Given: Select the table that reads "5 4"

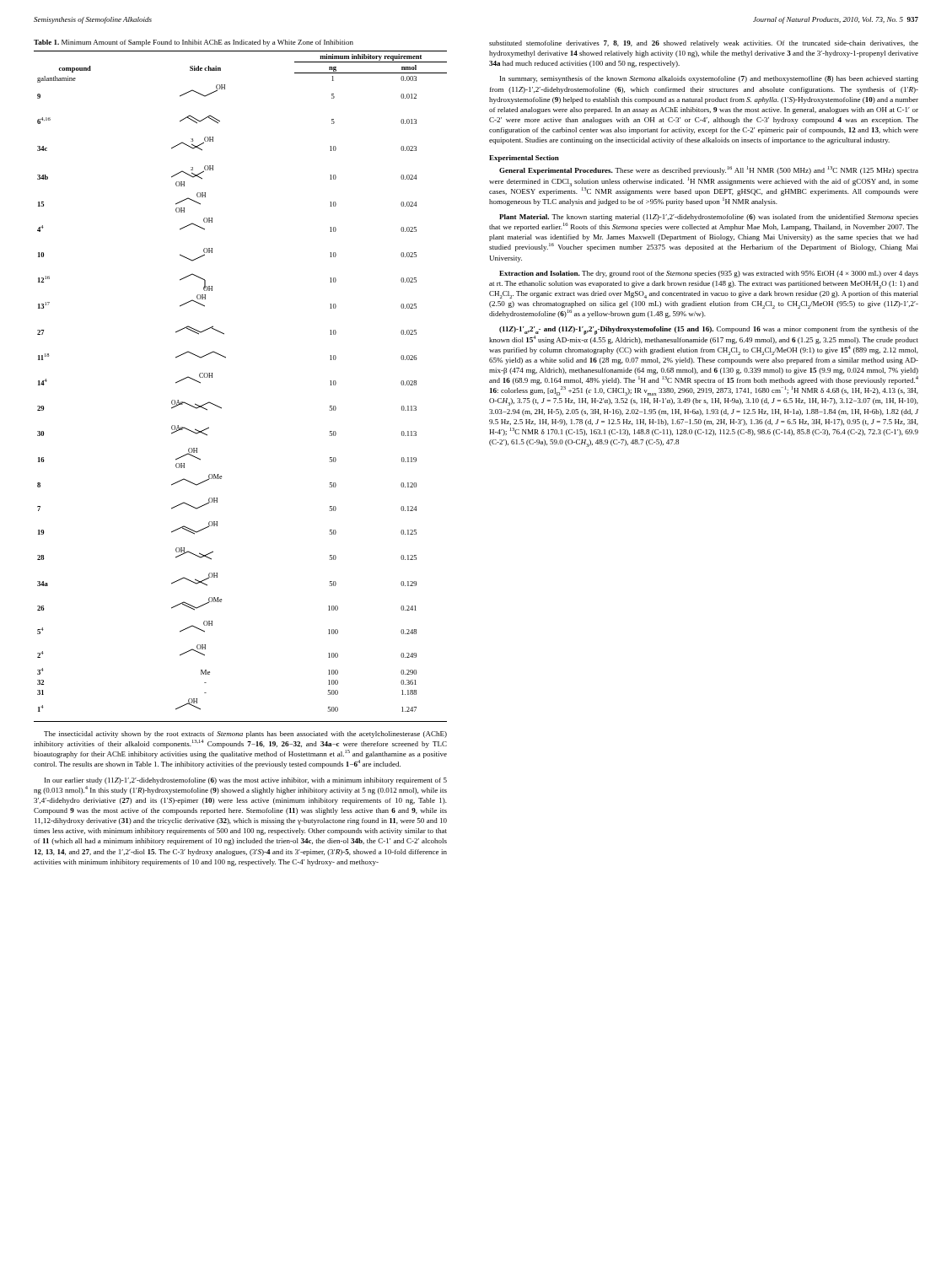Looking at the screenshot, I should click(240, 386).
